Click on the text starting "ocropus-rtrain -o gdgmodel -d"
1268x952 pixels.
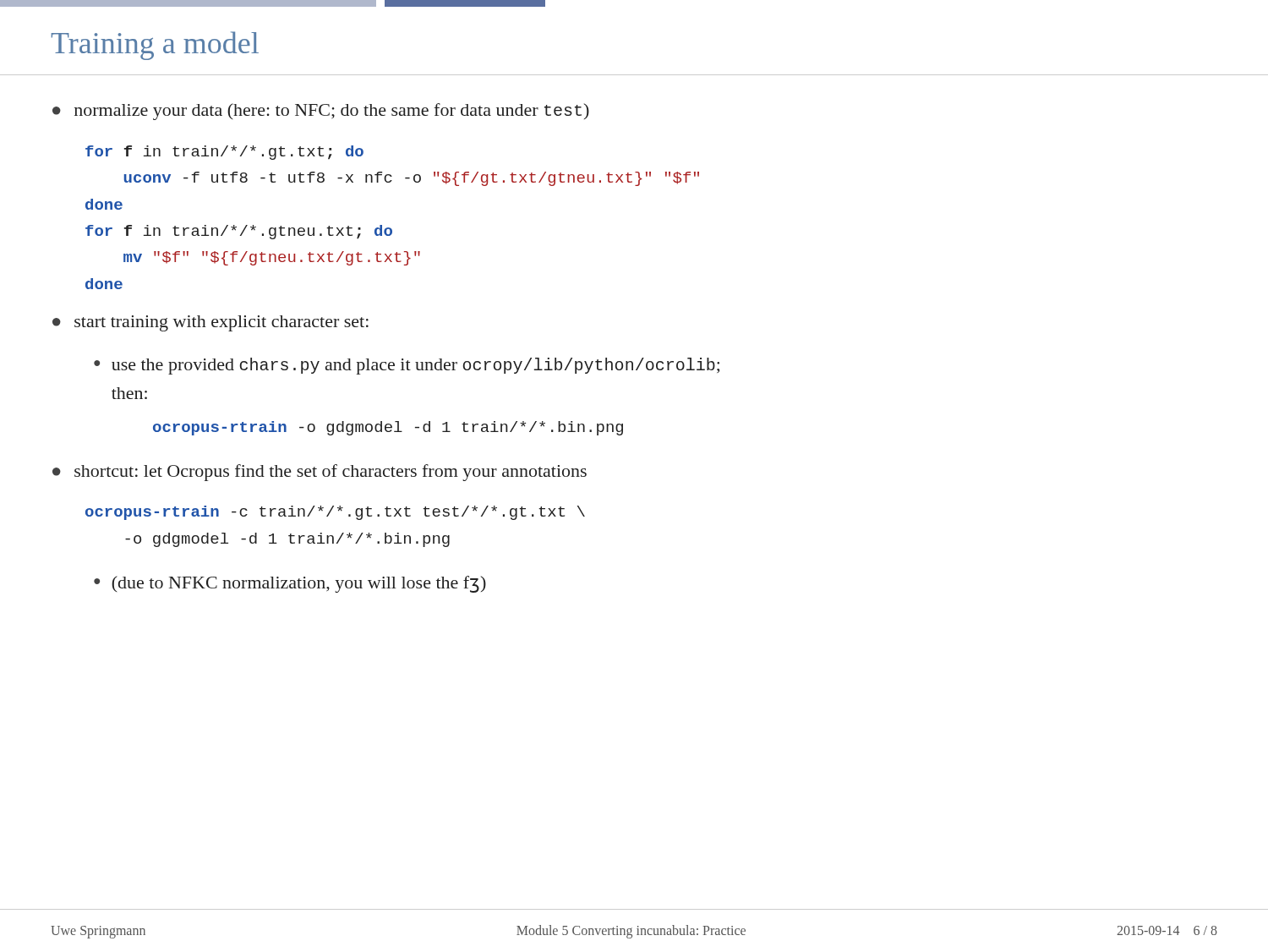[388, 428]
